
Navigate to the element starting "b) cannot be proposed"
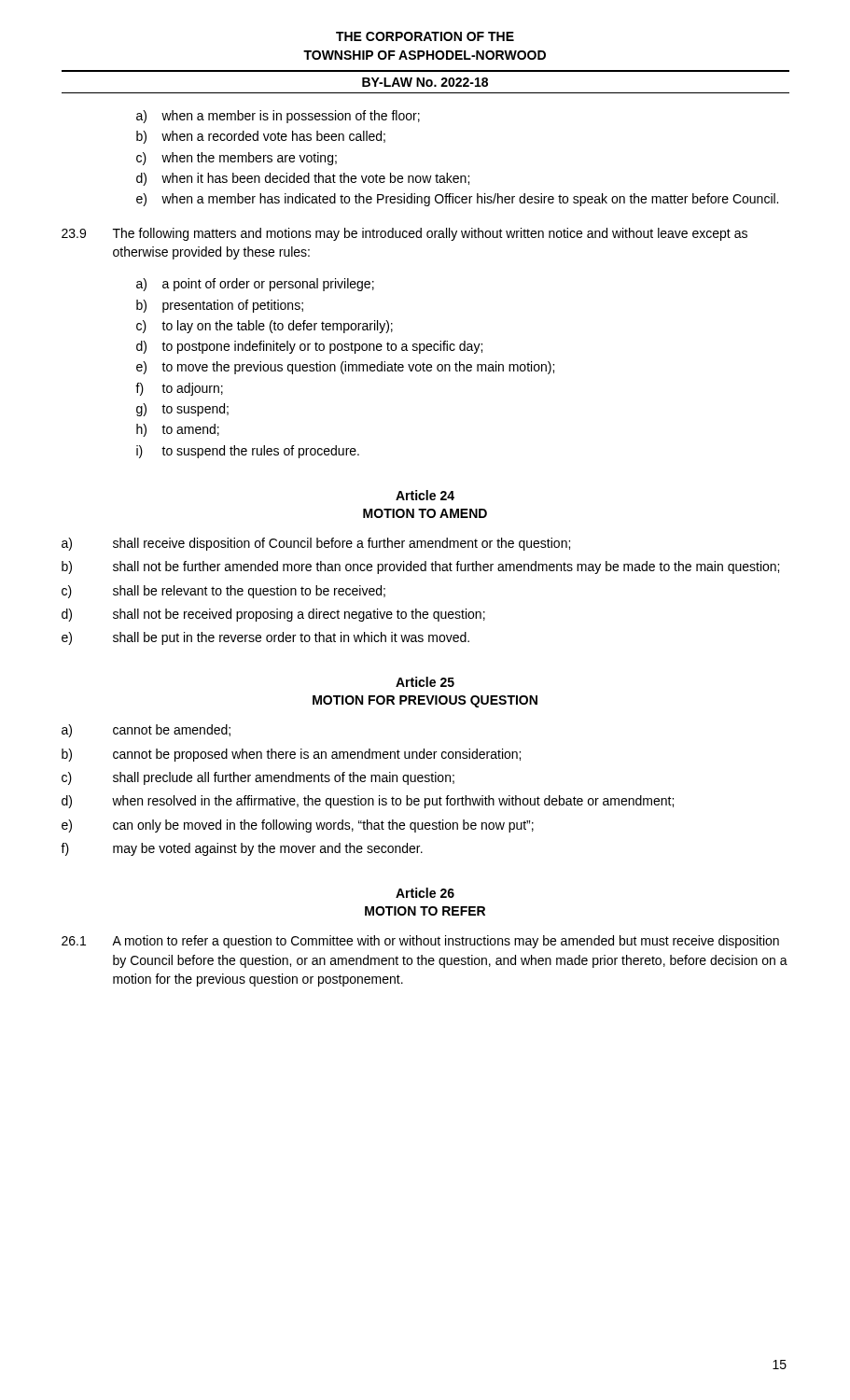425,754
